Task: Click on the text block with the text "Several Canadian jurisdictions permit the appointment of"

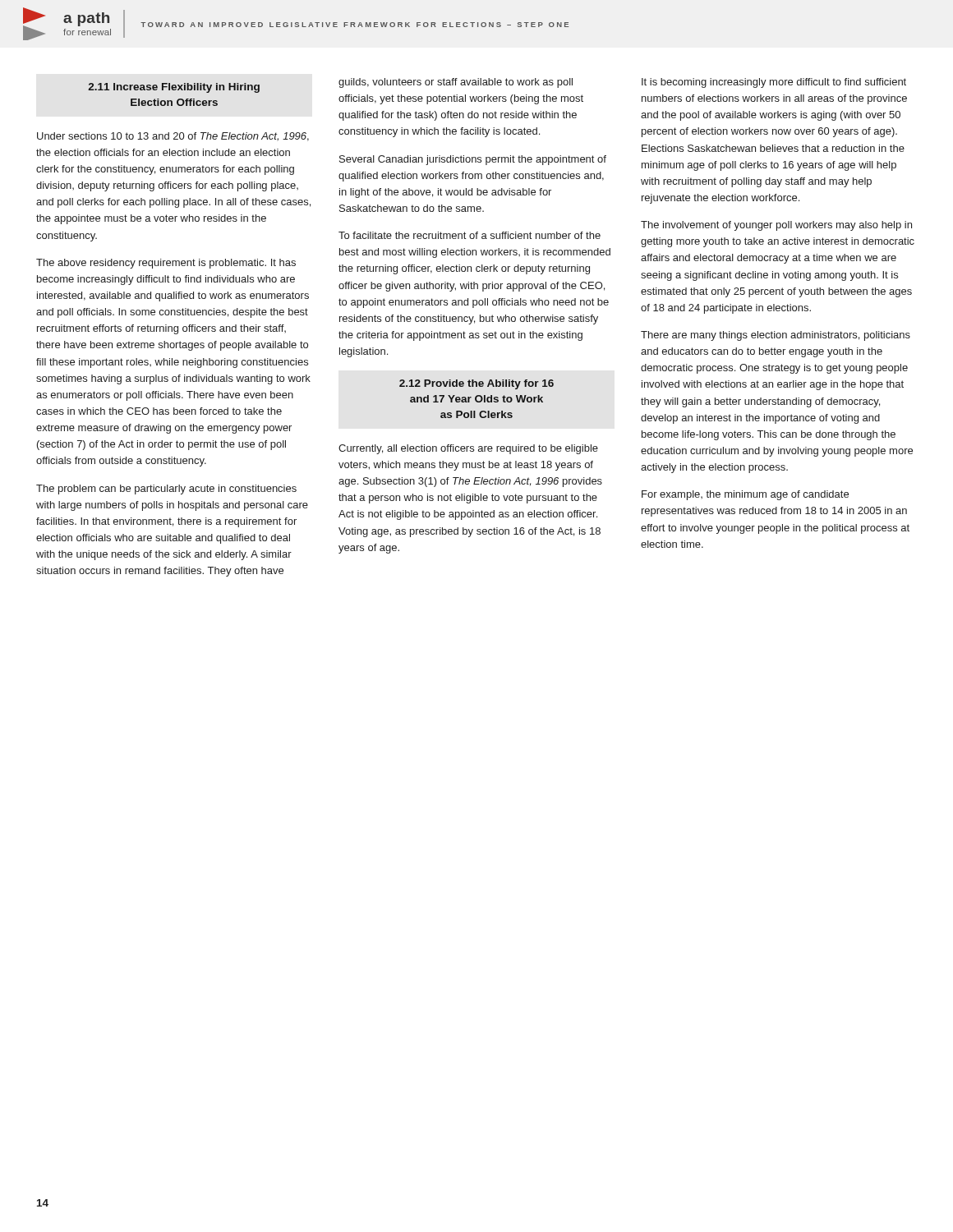Action: click(472, 183)
